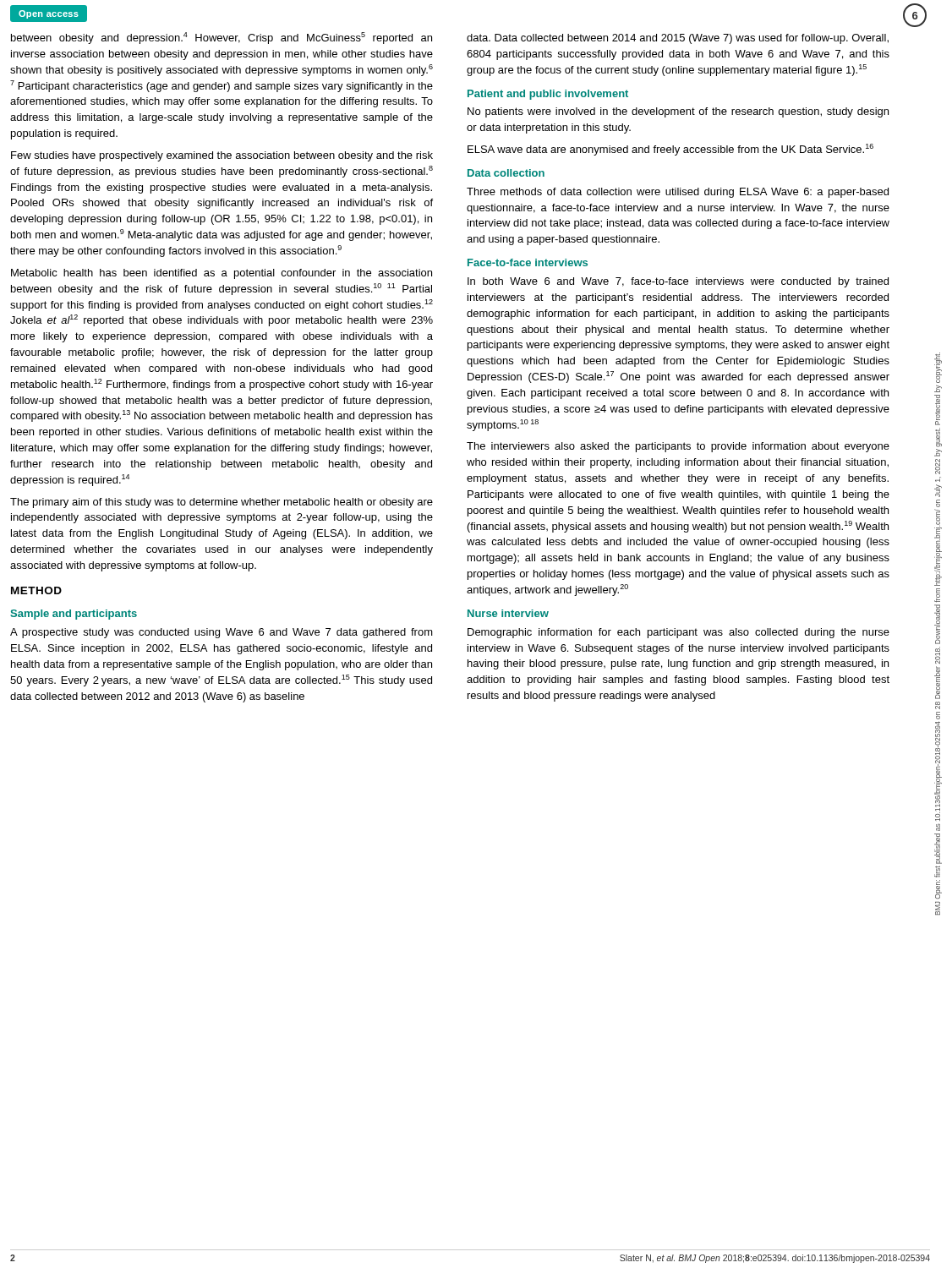Click the passage that begins "ELSA wave data"
Image resolution: width=952 pixels, height=1268 pixels.
tap(678, 150)
